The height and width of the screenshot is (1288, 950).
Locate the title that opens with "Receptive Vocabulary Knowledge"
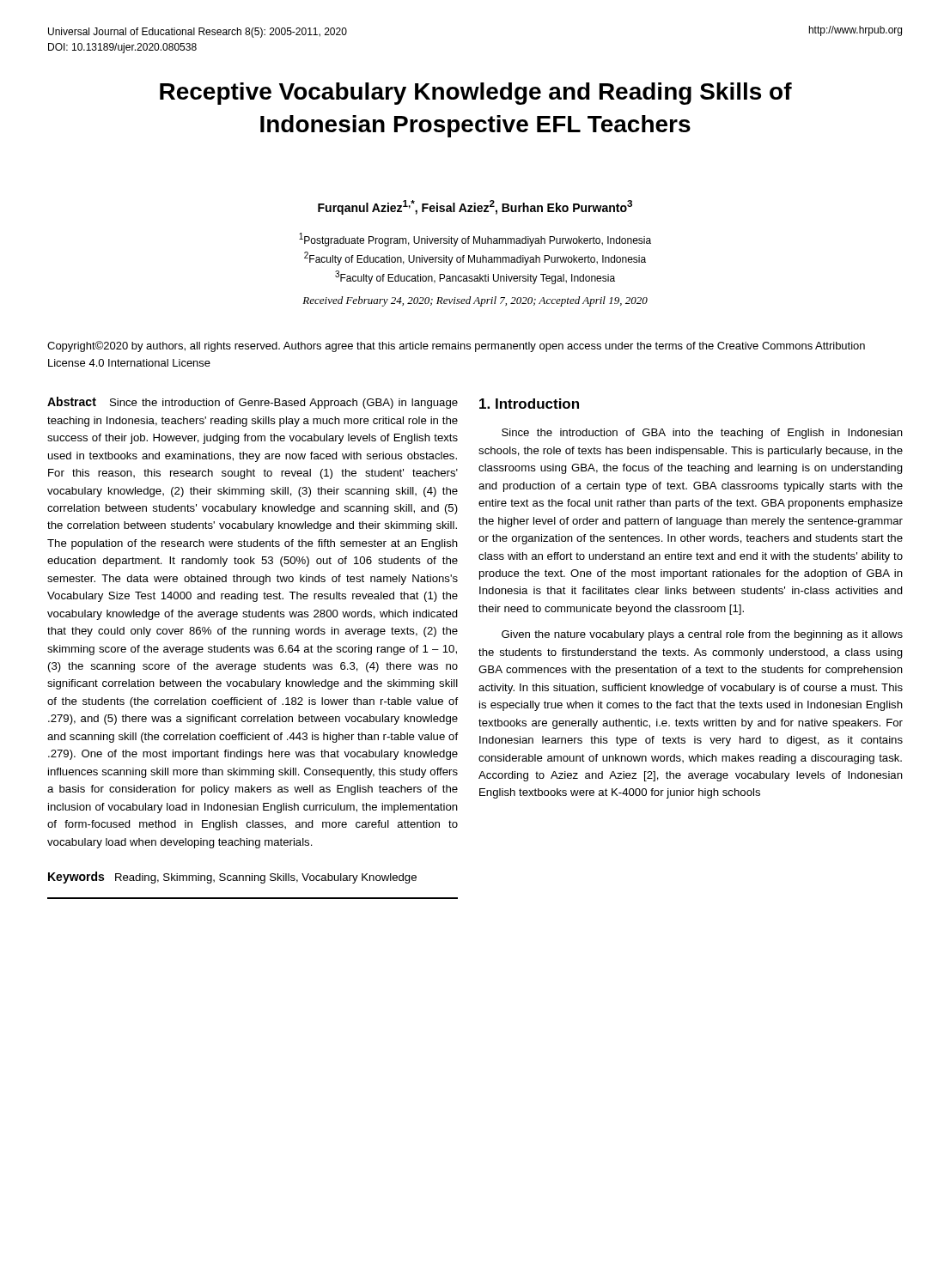pos(475,108)
